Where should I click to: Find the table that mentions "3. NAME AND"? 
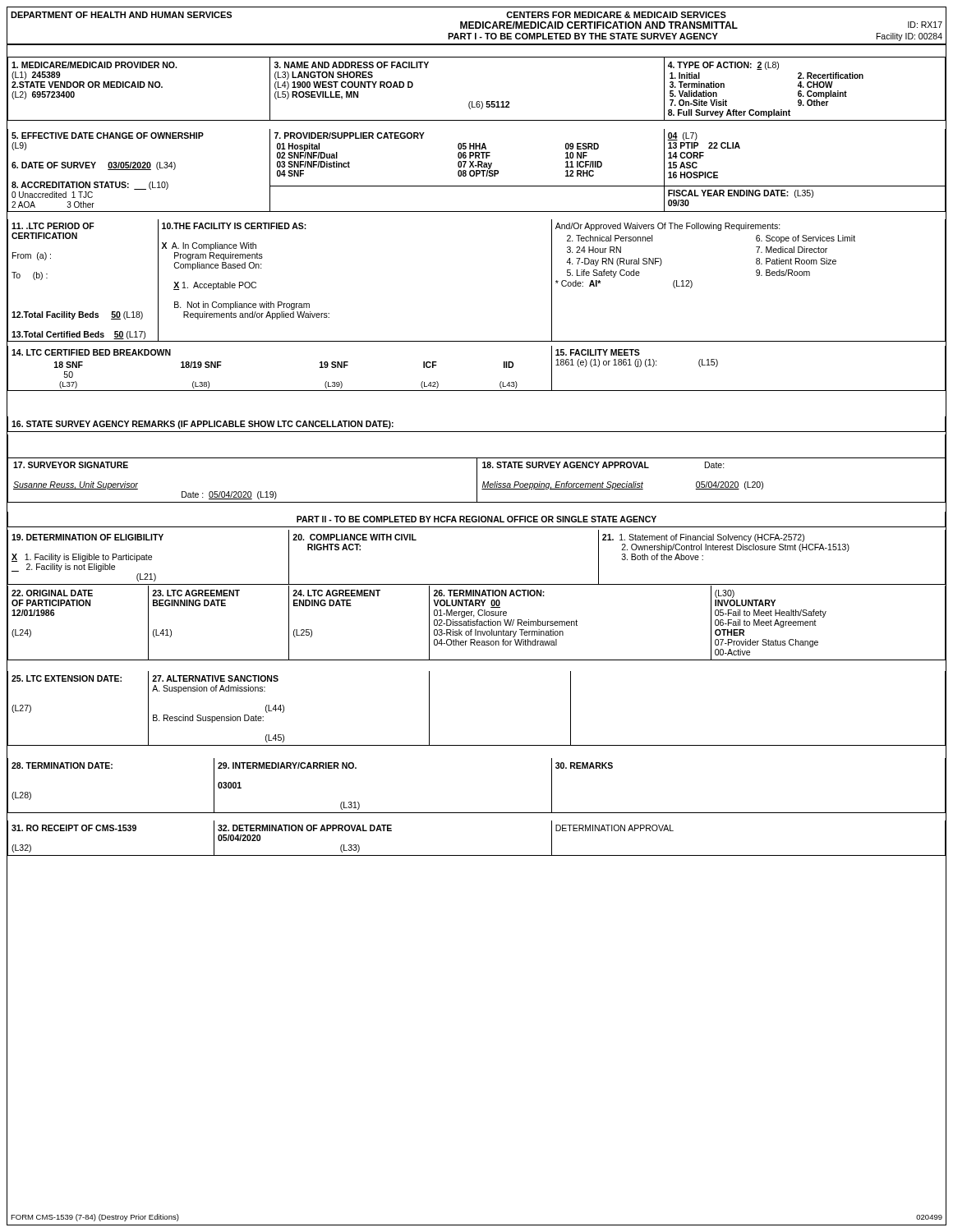coord(476,89)
